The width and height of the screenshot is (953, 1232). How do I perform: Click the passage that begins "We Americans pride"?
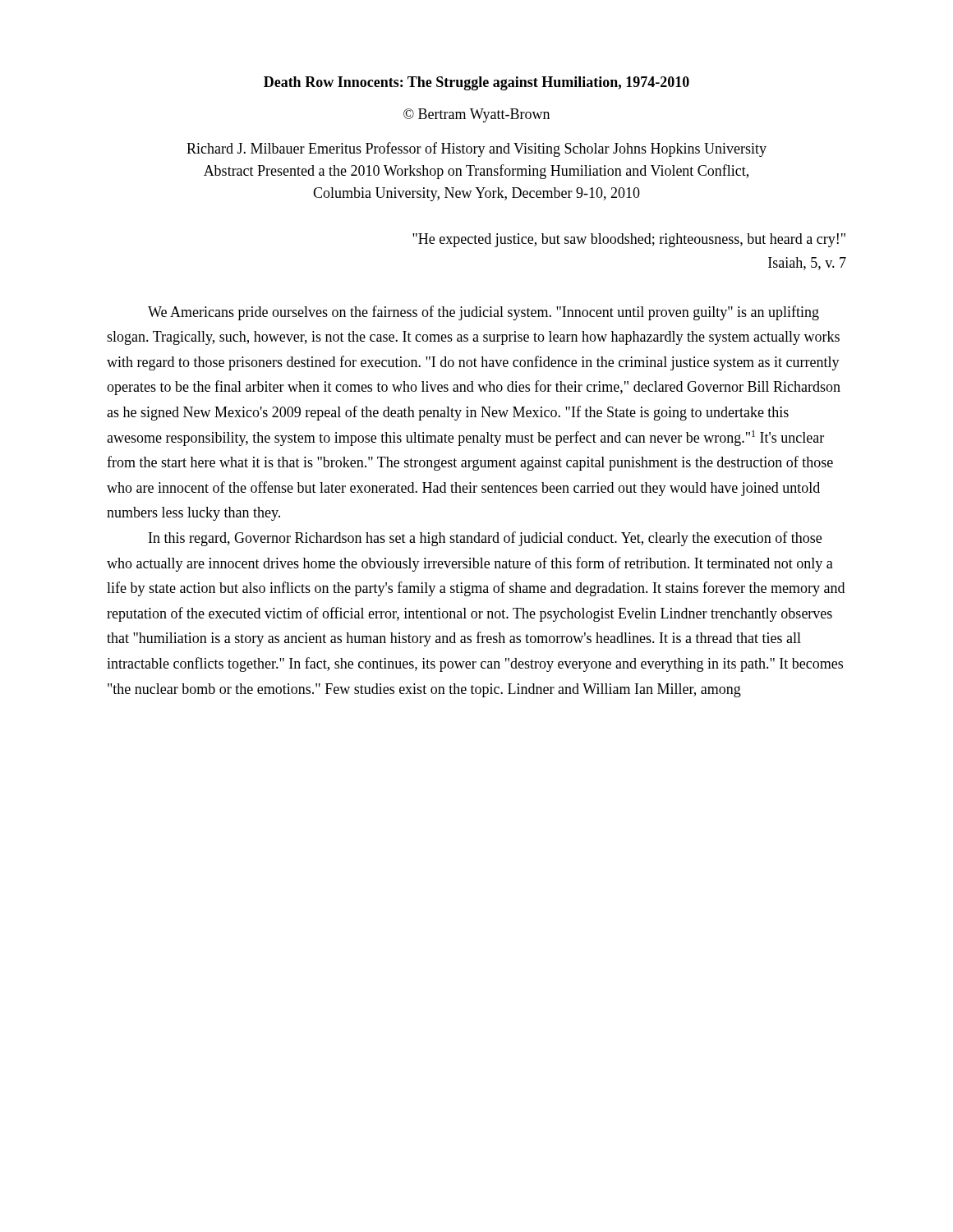[x=476, y=500]
